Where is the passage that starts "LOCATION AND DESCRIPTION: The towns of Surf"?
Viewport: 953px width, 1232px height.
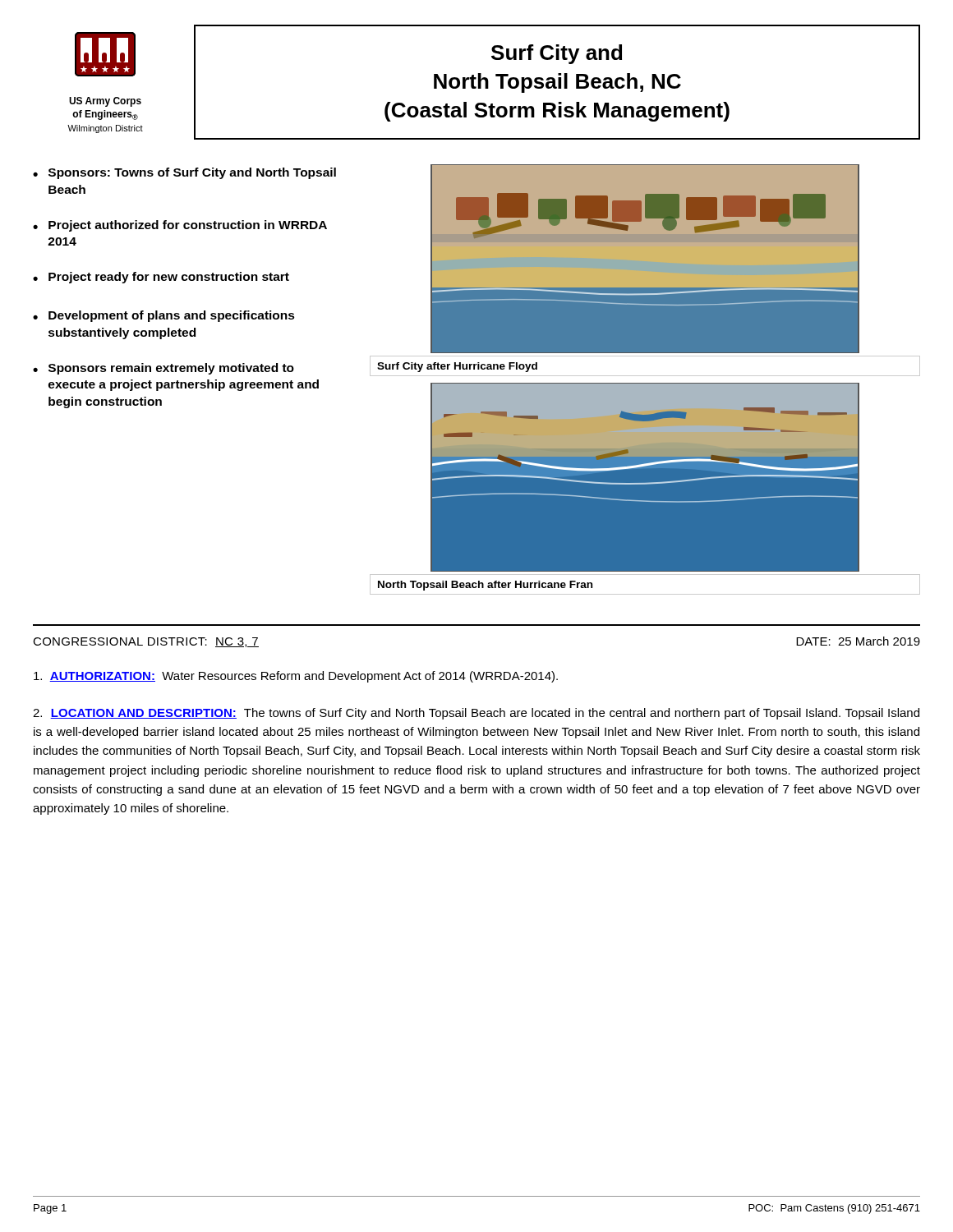(x=476, y=760)
